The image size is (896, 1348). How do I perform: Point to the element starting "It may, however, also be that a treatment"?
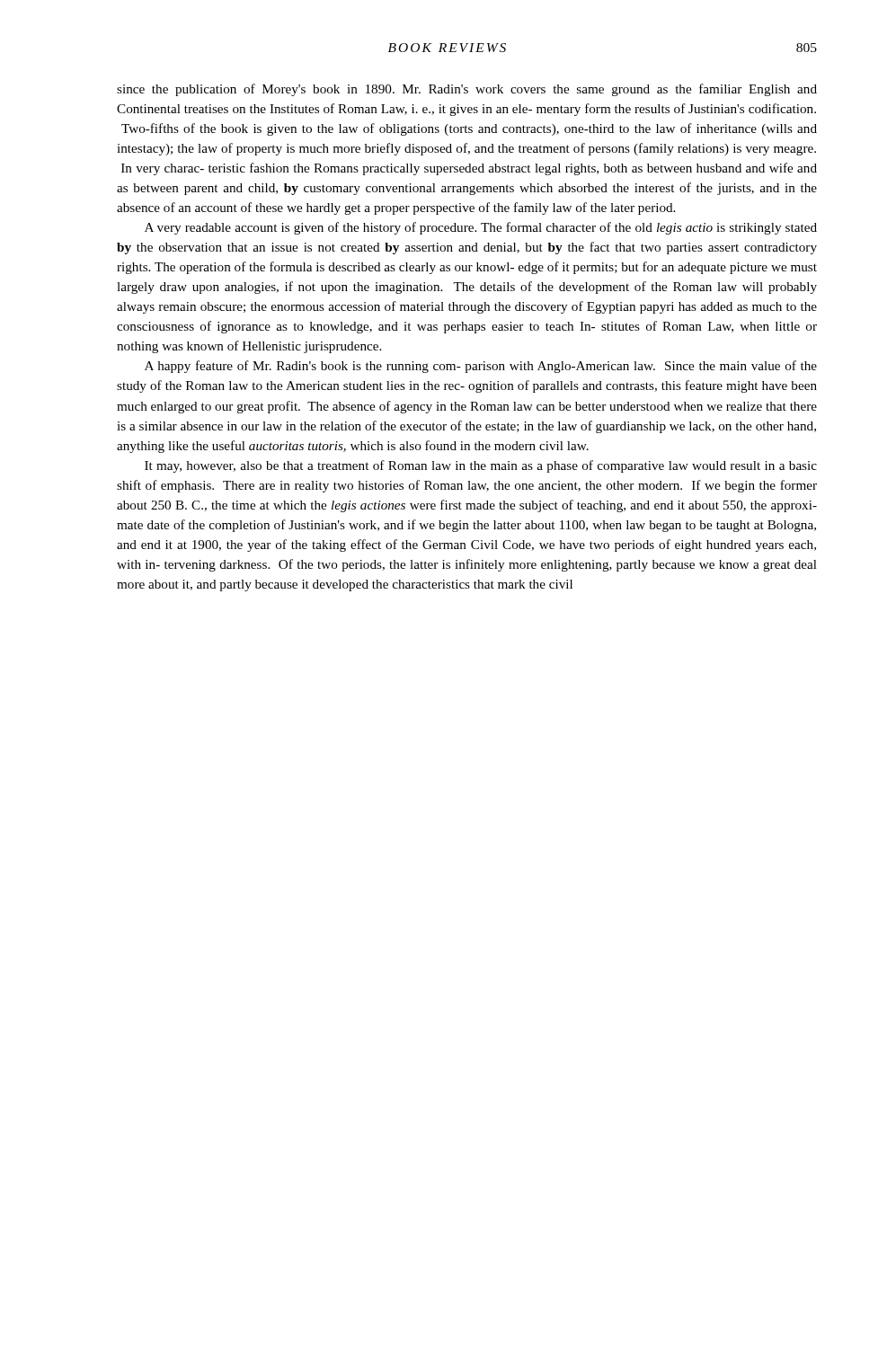click(467, 525)
